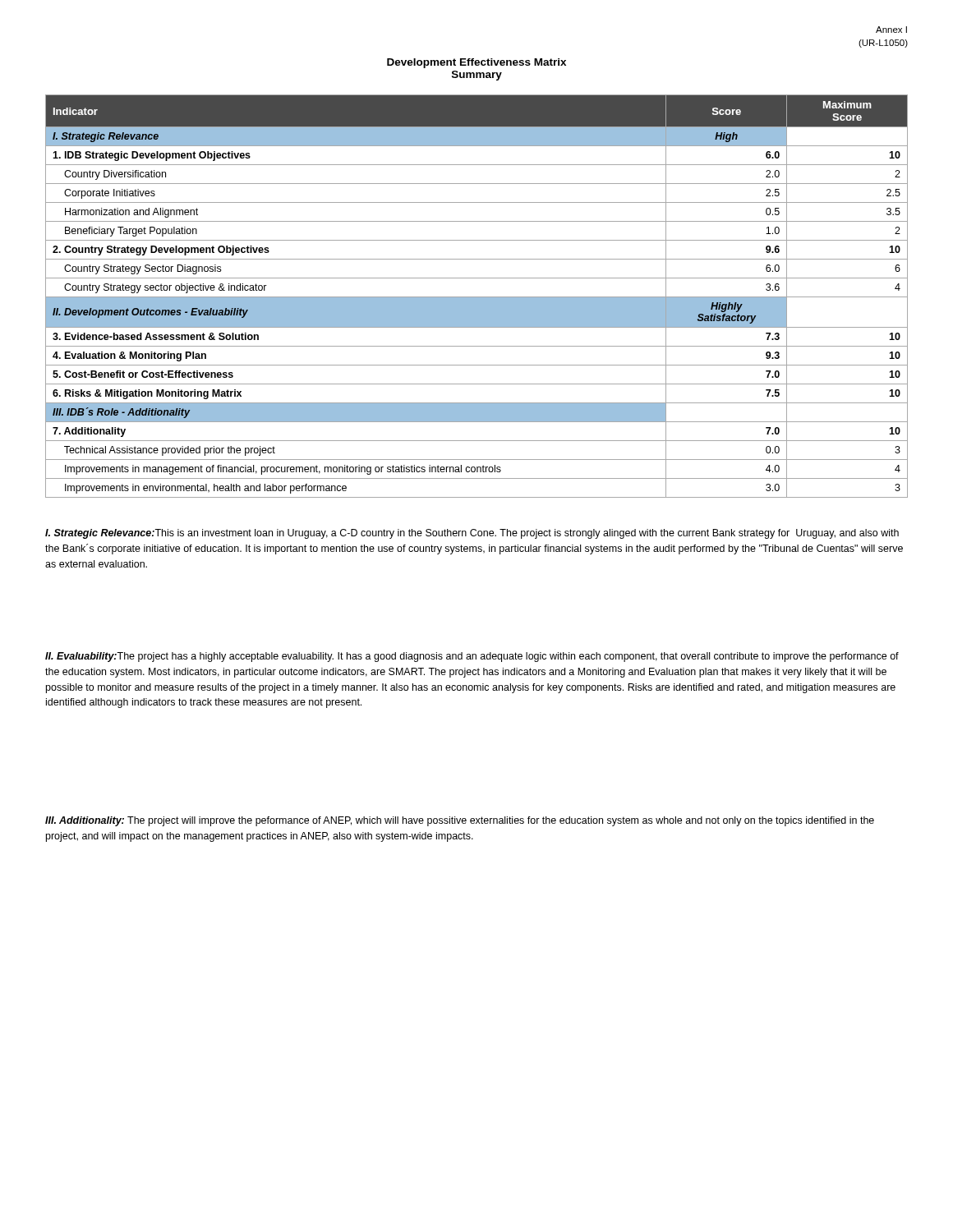
Task: Click the table
Action: tap(476, 296)
